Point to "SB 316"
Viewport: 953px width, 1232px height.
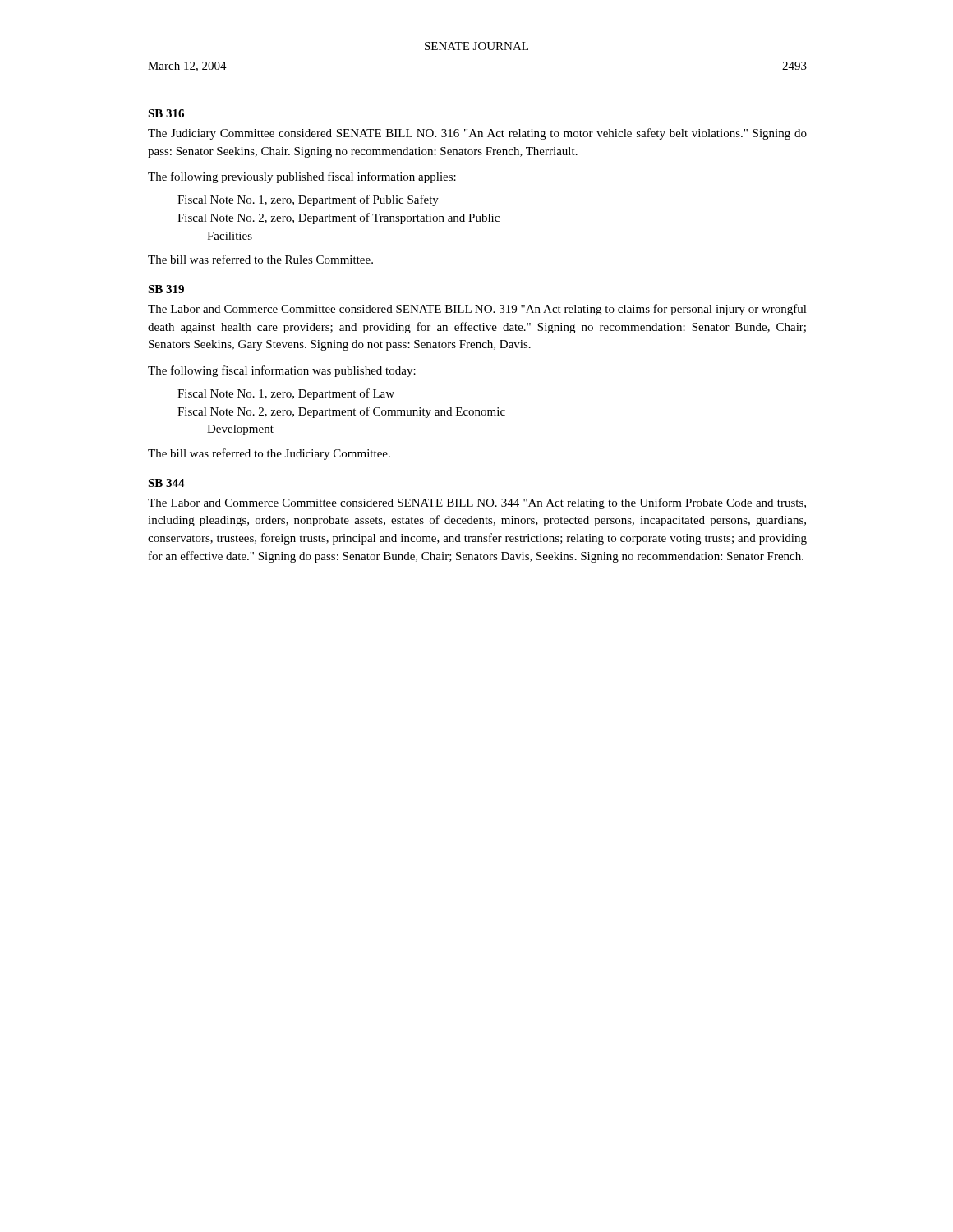click(166, 113)
